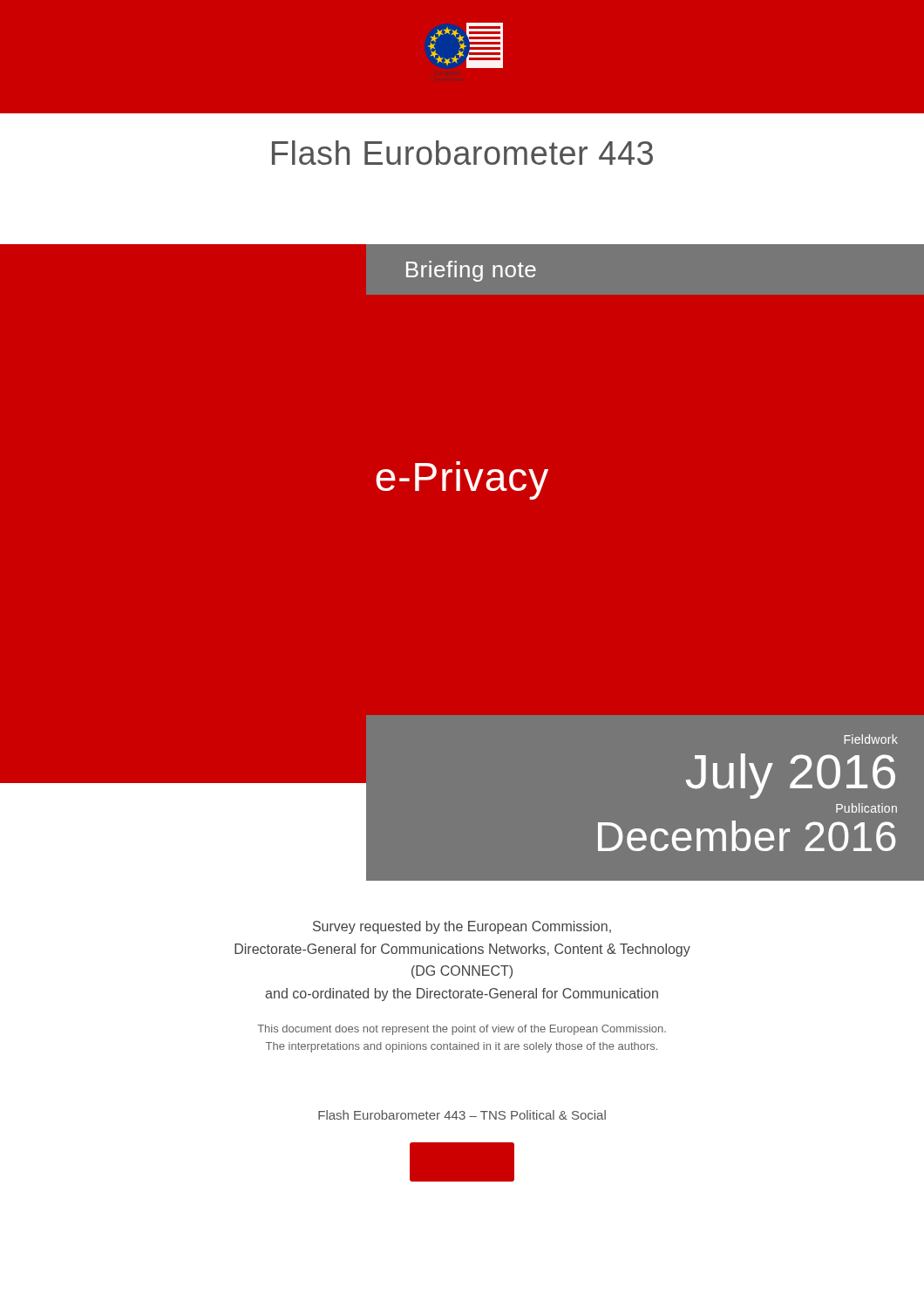
Task: Find the text with the text "Fieldwork July 2016 Publication December 2016"
Action: click(871, 739)
